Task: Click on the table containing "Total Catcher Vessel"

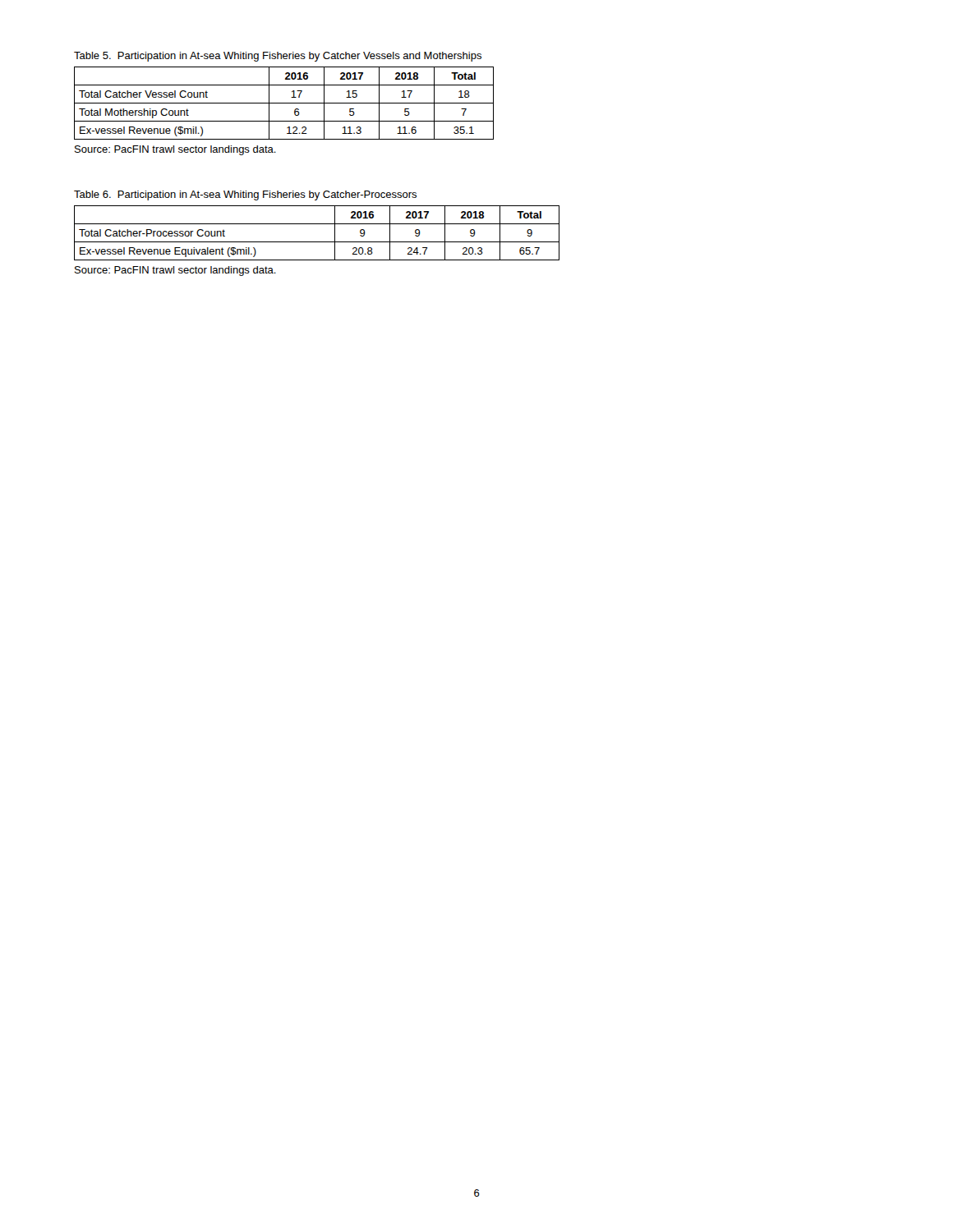Action: [x=476, y=103]
